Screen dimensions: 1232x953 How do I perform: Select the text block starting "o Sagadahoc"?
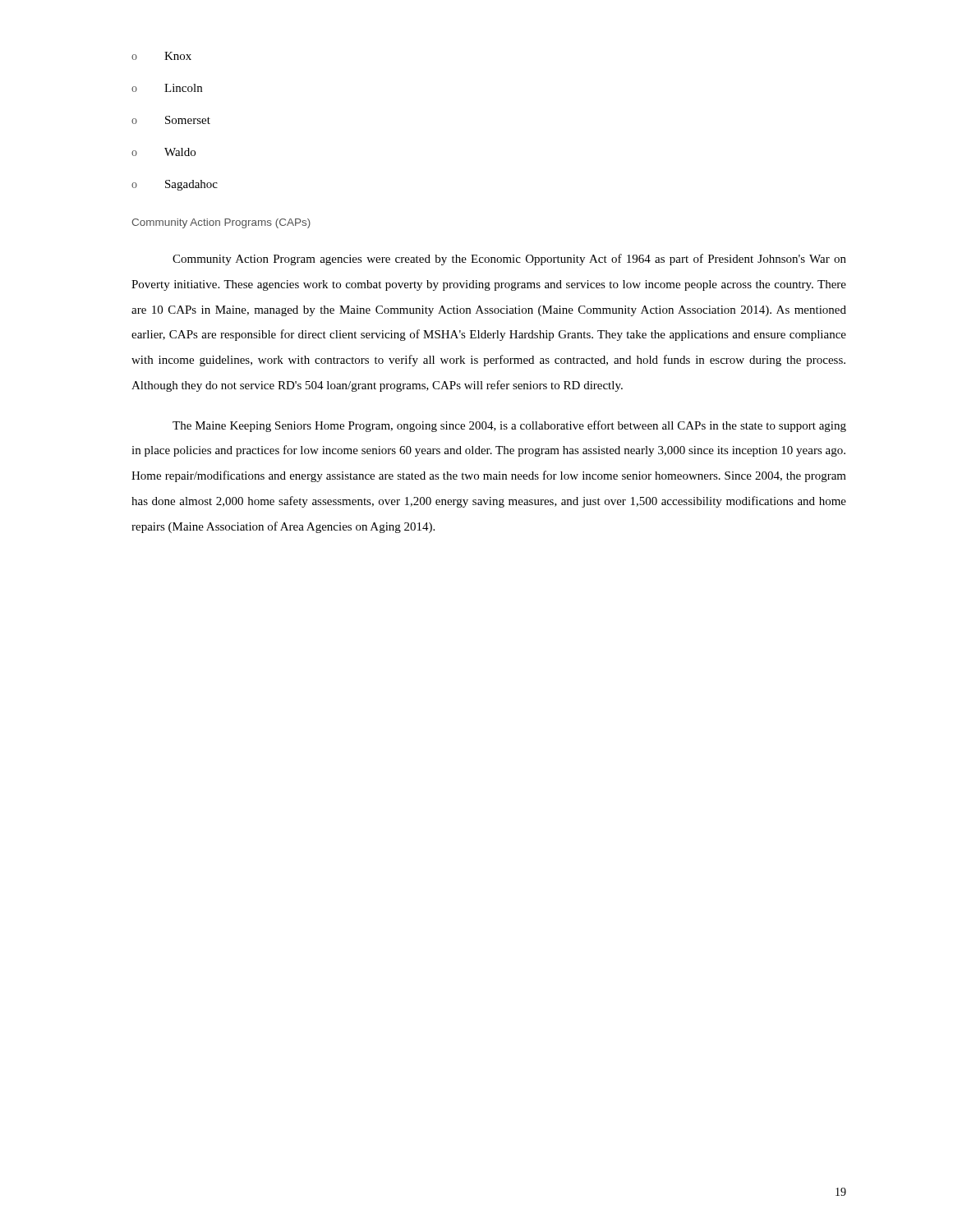click(175, 184)
